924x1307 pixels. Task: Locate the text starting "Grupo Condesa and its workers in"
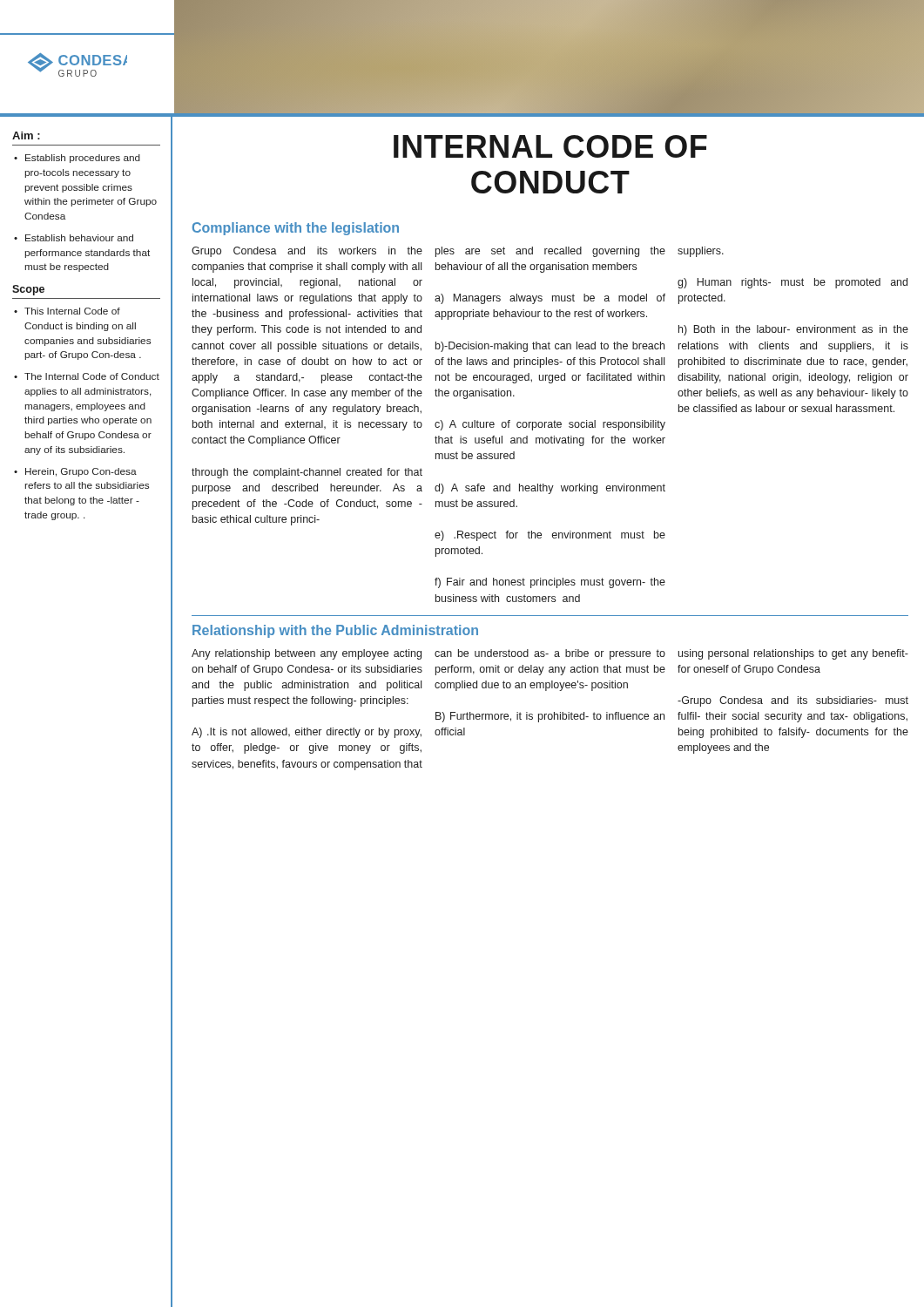pyautogui.click(x=307, y=385)
